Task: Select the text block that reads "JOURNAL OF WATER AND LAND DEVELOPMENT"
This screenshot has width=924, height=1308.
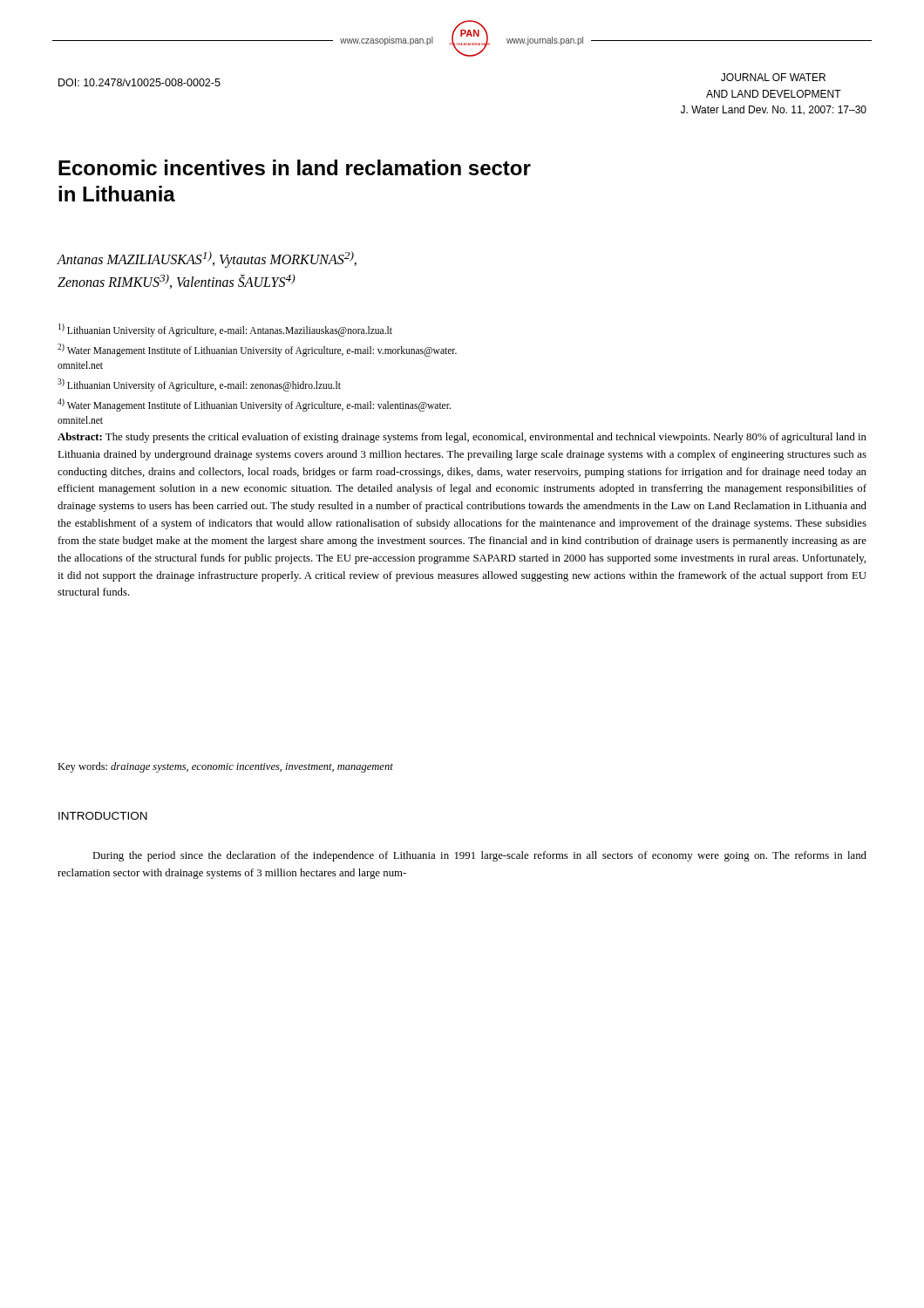Action: coord(773,94)
